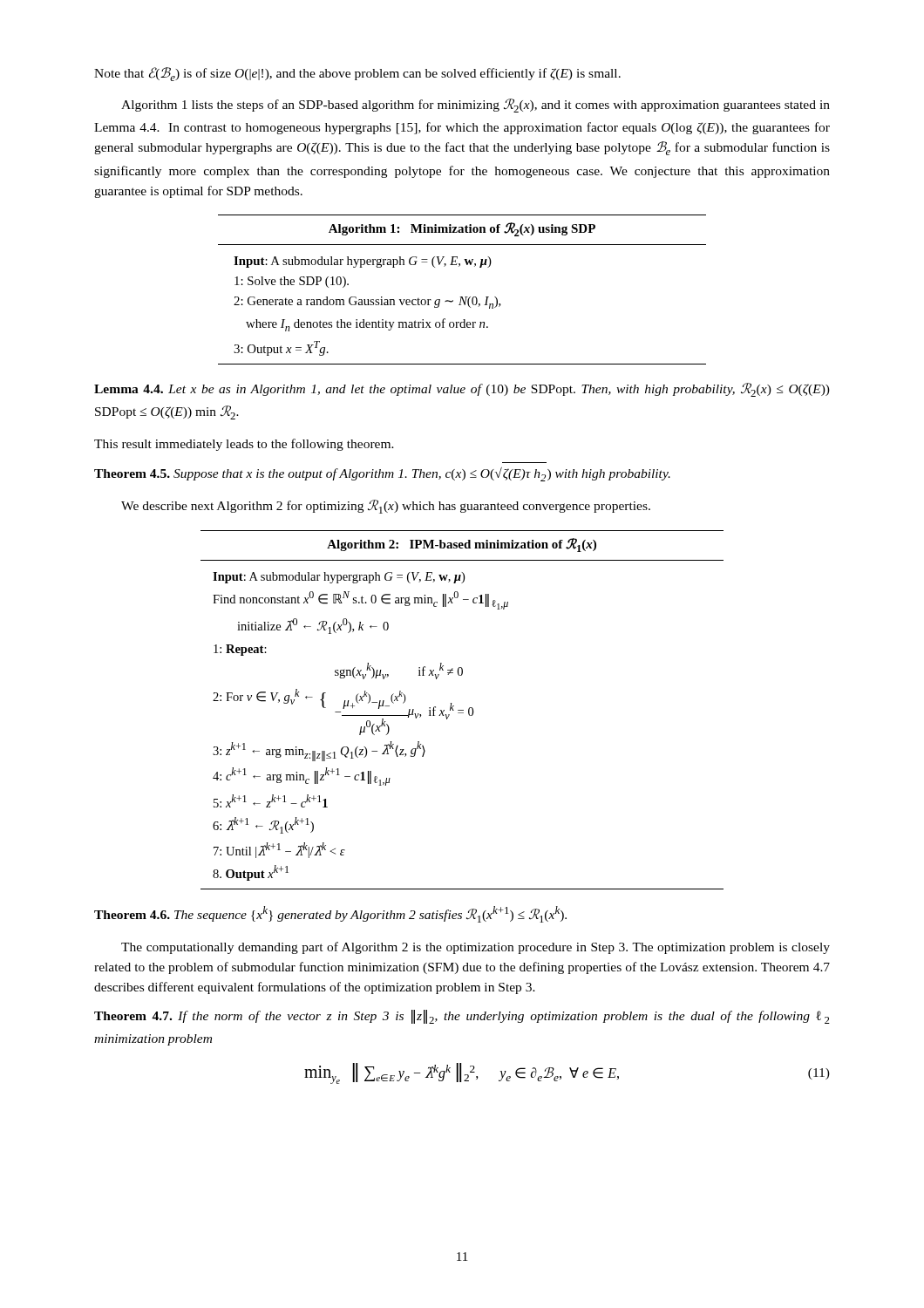Click on the text block starting "Note that ℰ(ℬe) is"

click(462, 74)
